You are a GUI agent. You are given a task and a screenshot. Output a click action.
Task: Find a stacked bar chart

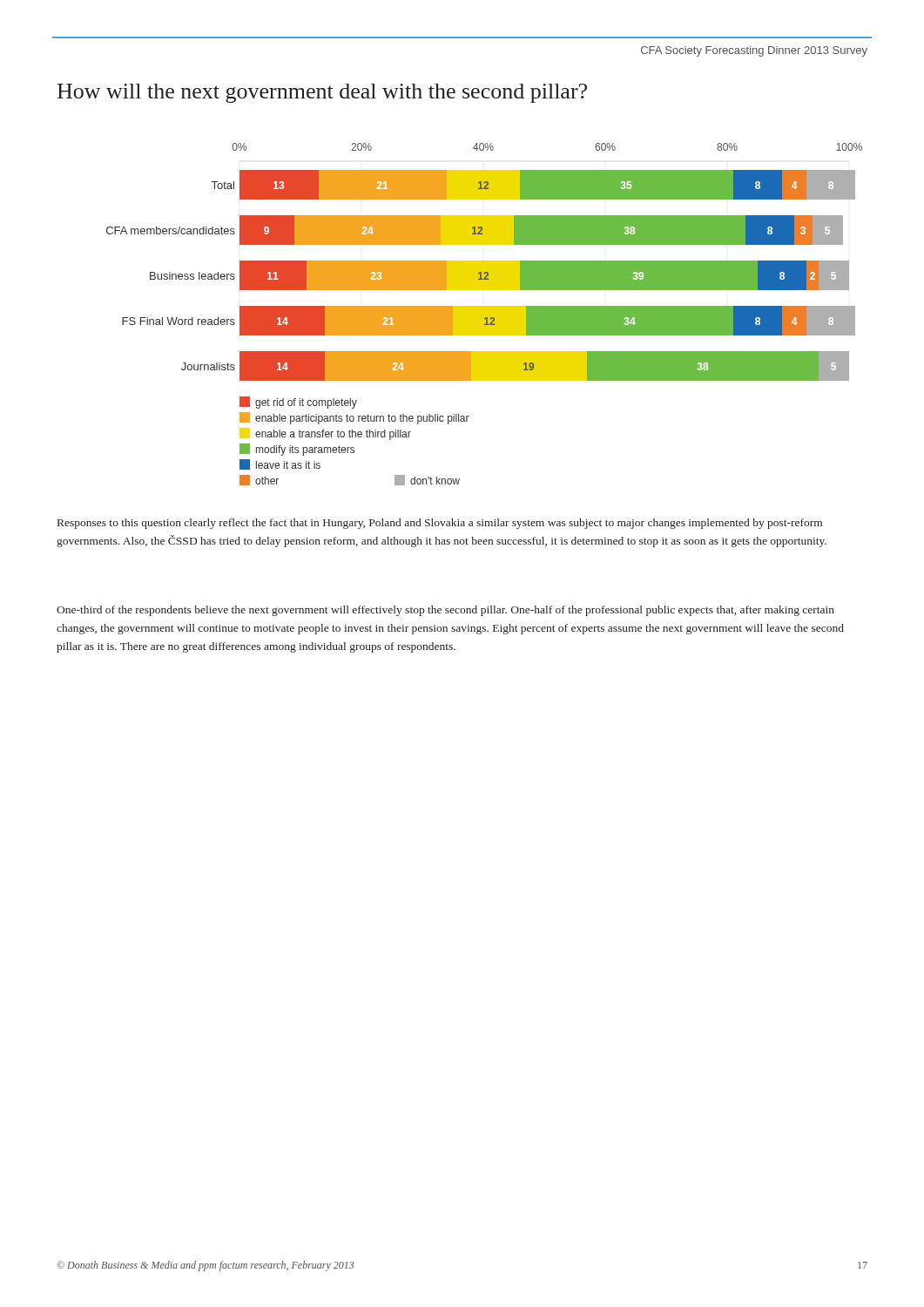[462, 314]
